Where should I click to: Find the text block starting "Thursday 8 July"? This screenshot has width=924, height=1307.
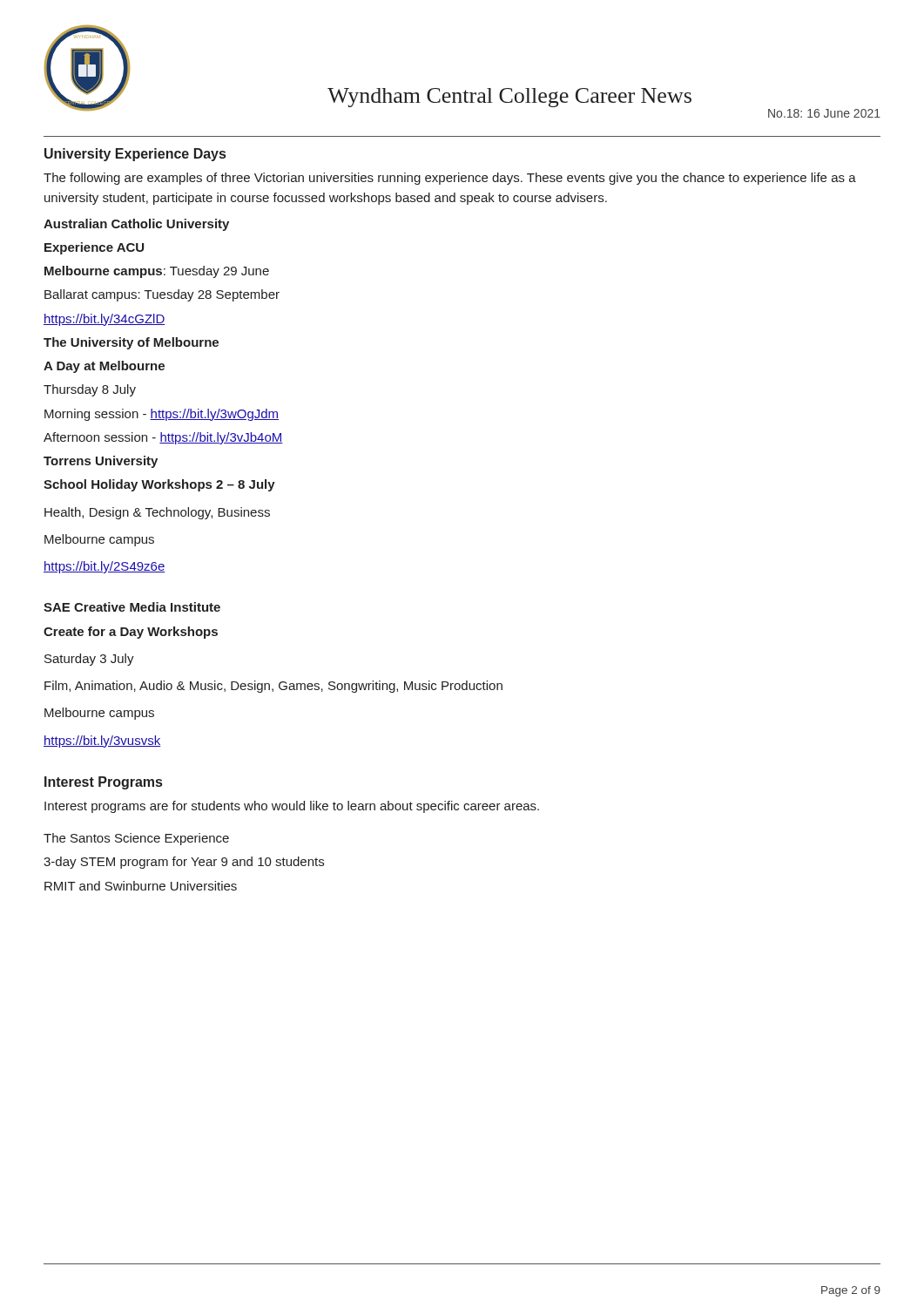click(90, 389)
